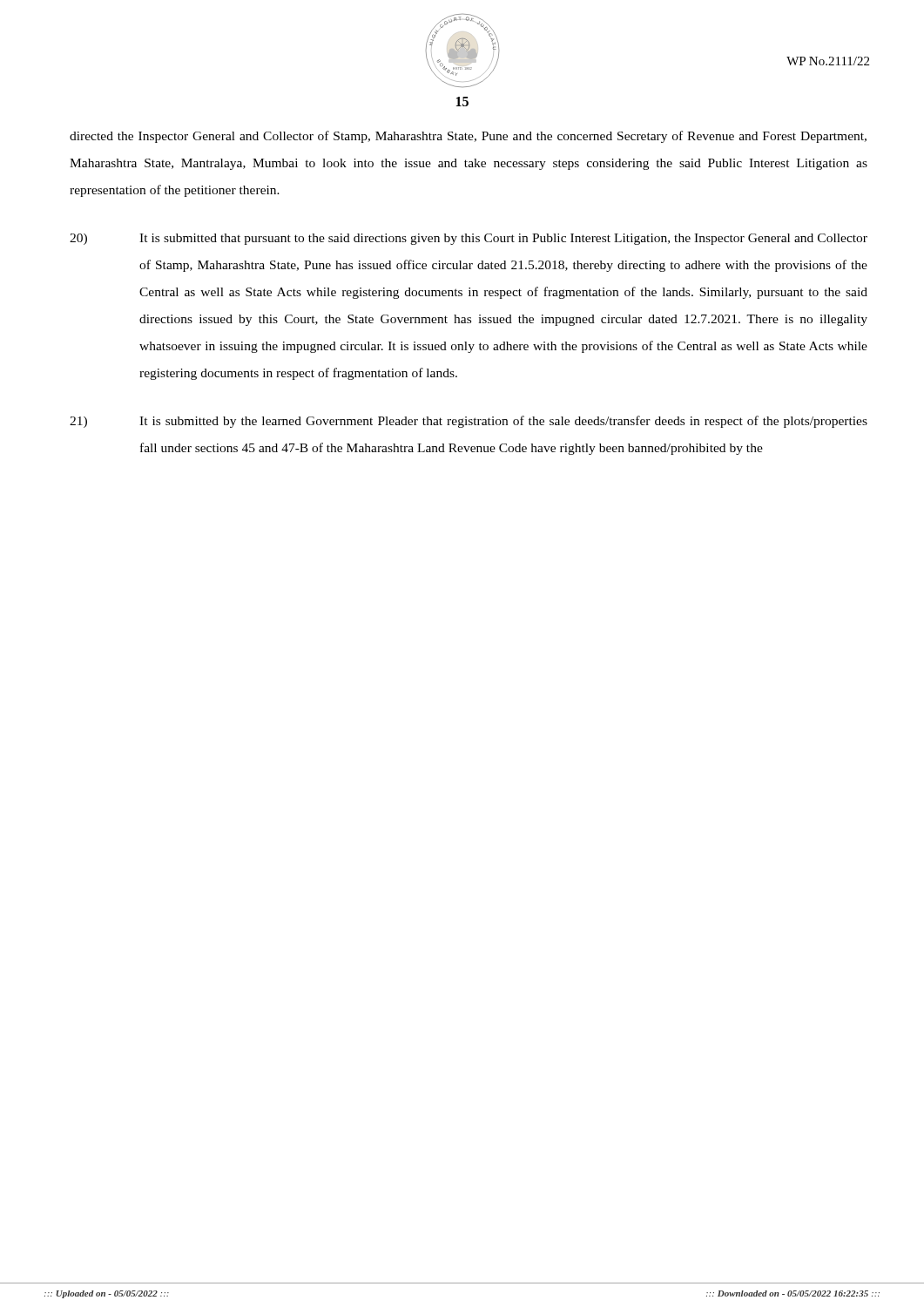Locate the logo
924x1307 pixels.
[462, 48]
